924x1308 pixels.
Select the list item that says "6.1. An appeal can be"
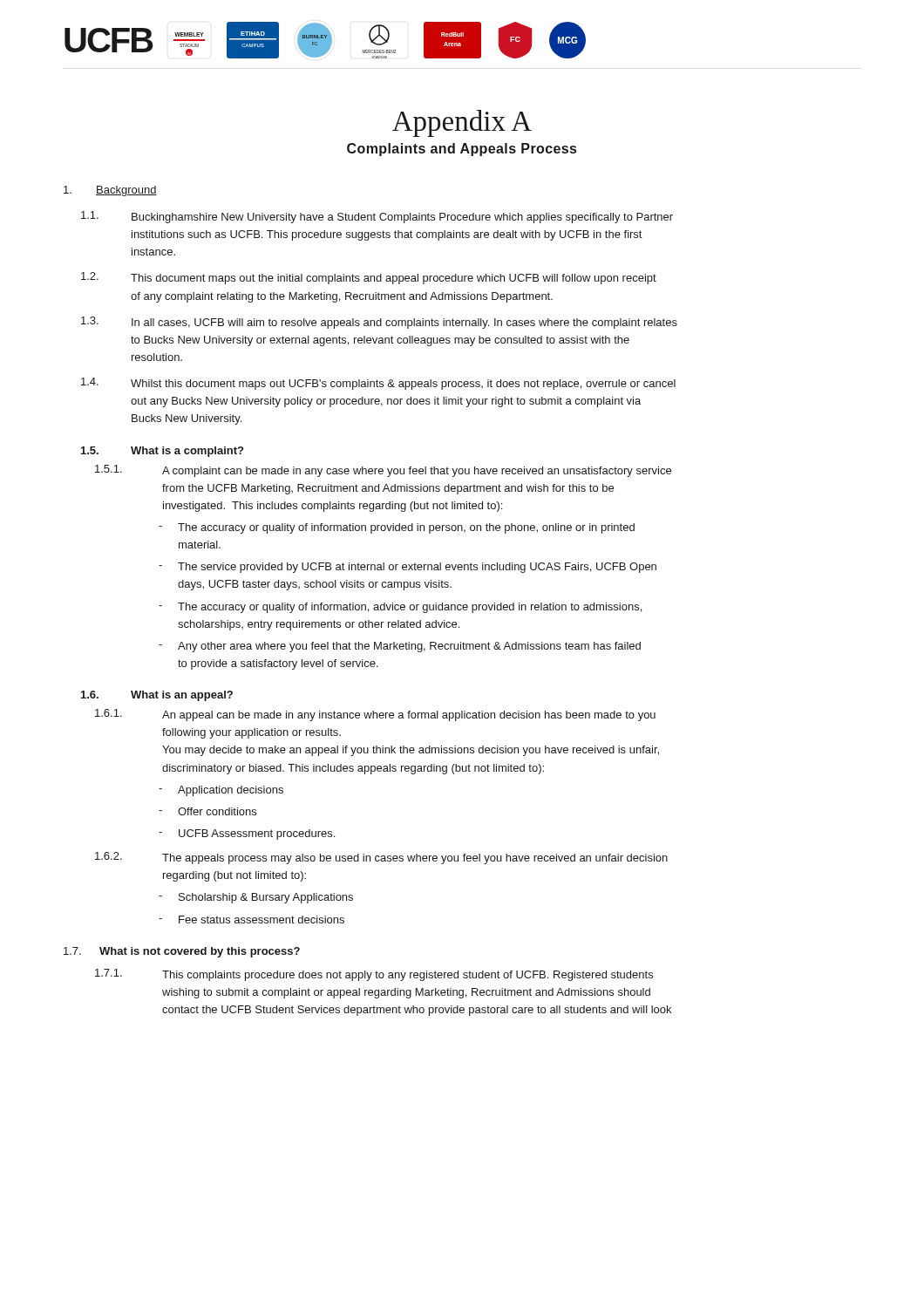pos(361,742)
